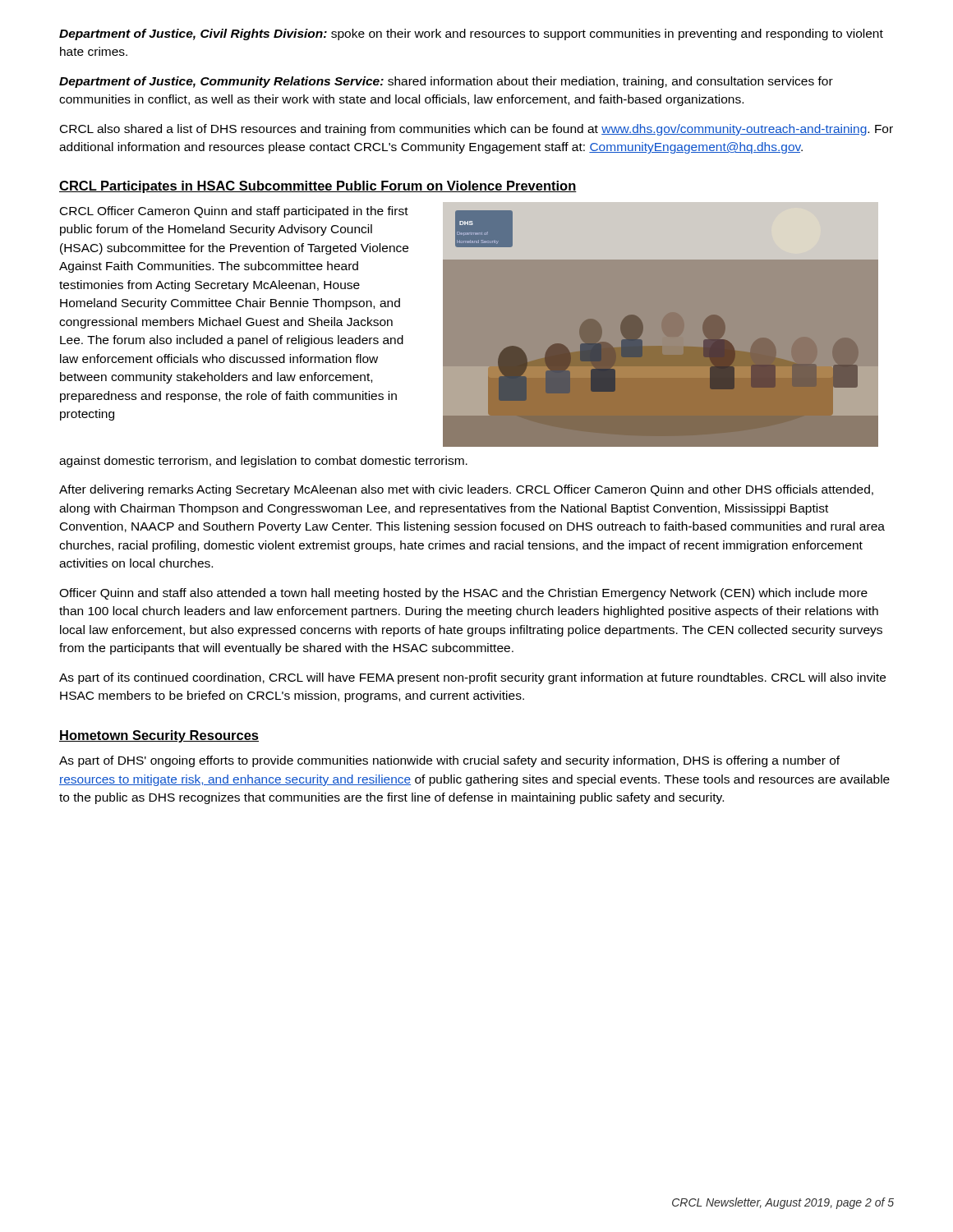
Task: Navigate to the text starting "CRCL Participates in HSAC Subcommittee"
Action: click(318, 185)
